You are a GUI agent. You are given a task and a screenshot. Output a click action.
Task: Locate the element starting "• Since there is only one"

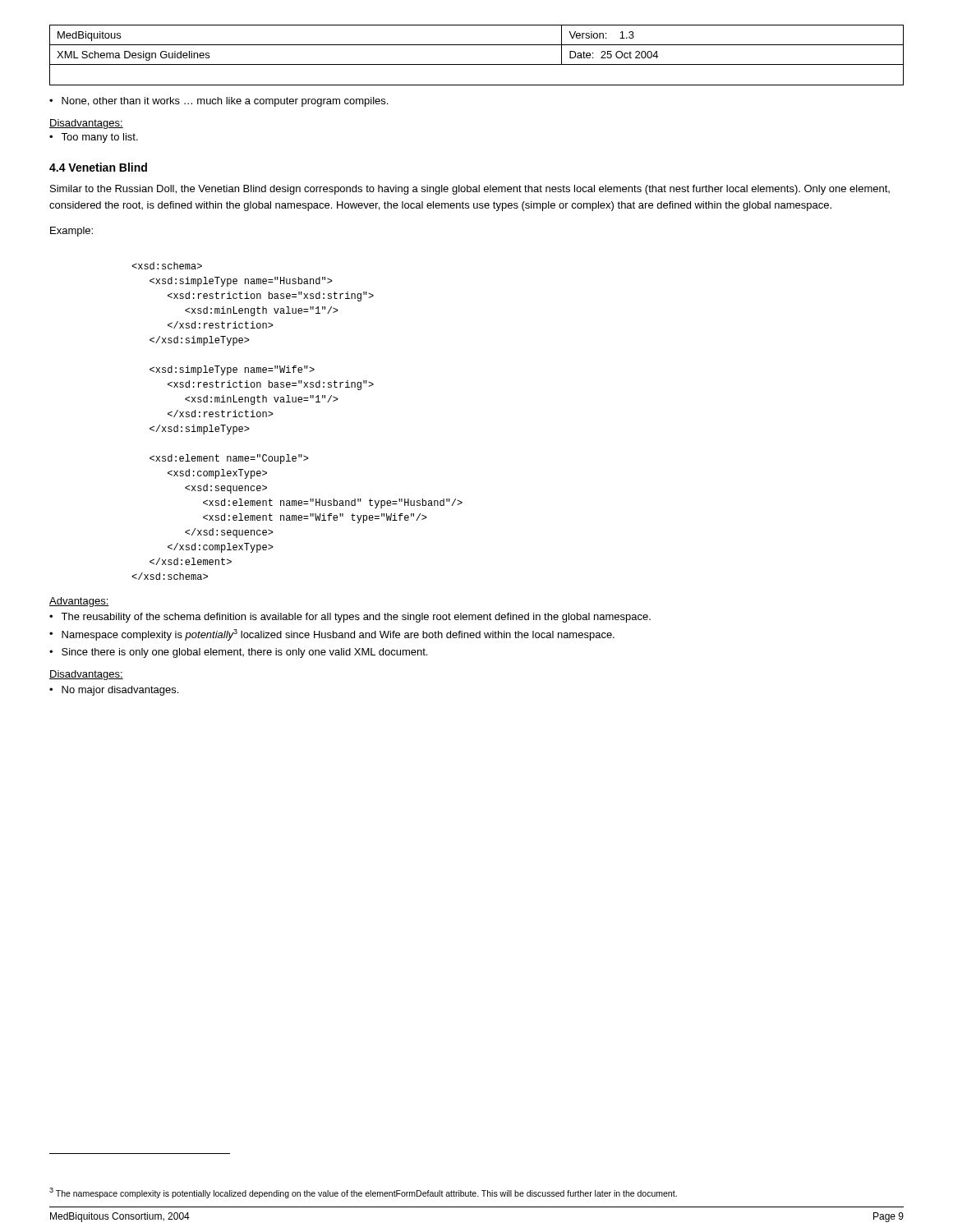coord(239,652)
